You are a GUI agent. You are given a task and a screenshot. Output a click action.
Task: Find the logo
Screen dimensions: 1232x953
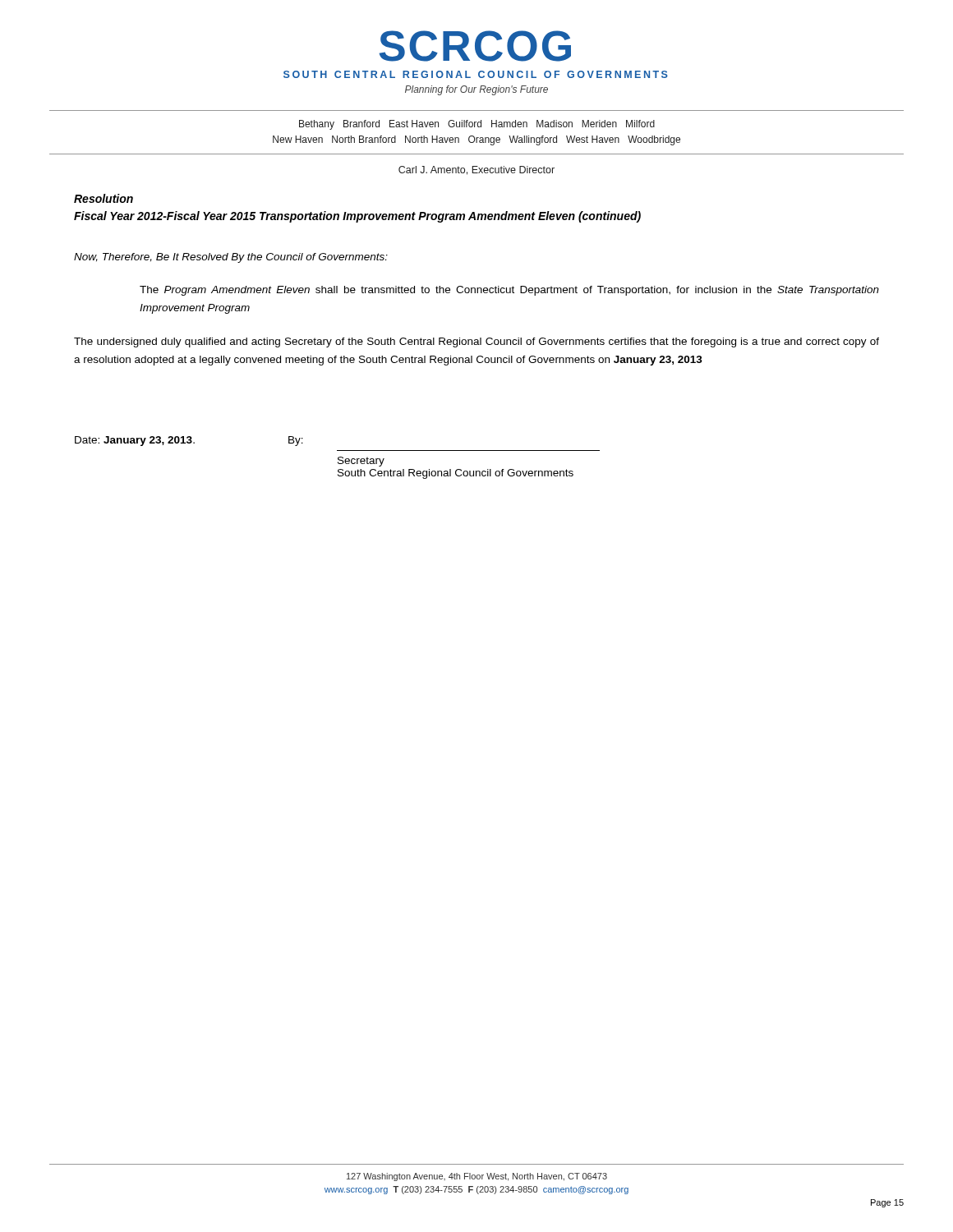pos(476,51)
